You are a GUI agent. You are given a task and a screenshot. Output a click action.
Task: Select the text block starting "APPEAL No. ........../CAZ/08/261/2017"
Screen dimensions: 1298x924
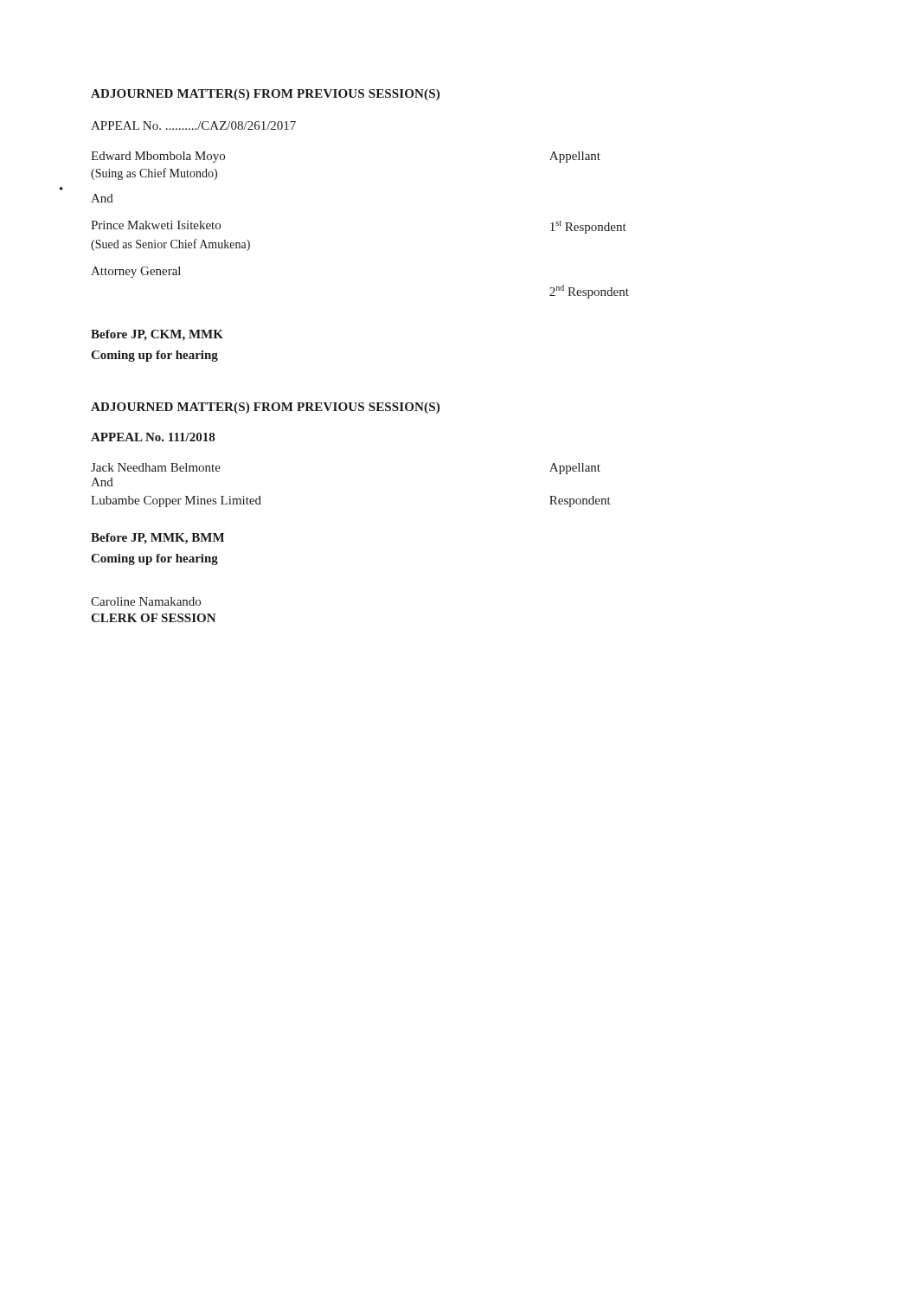(x=194, y=125)
